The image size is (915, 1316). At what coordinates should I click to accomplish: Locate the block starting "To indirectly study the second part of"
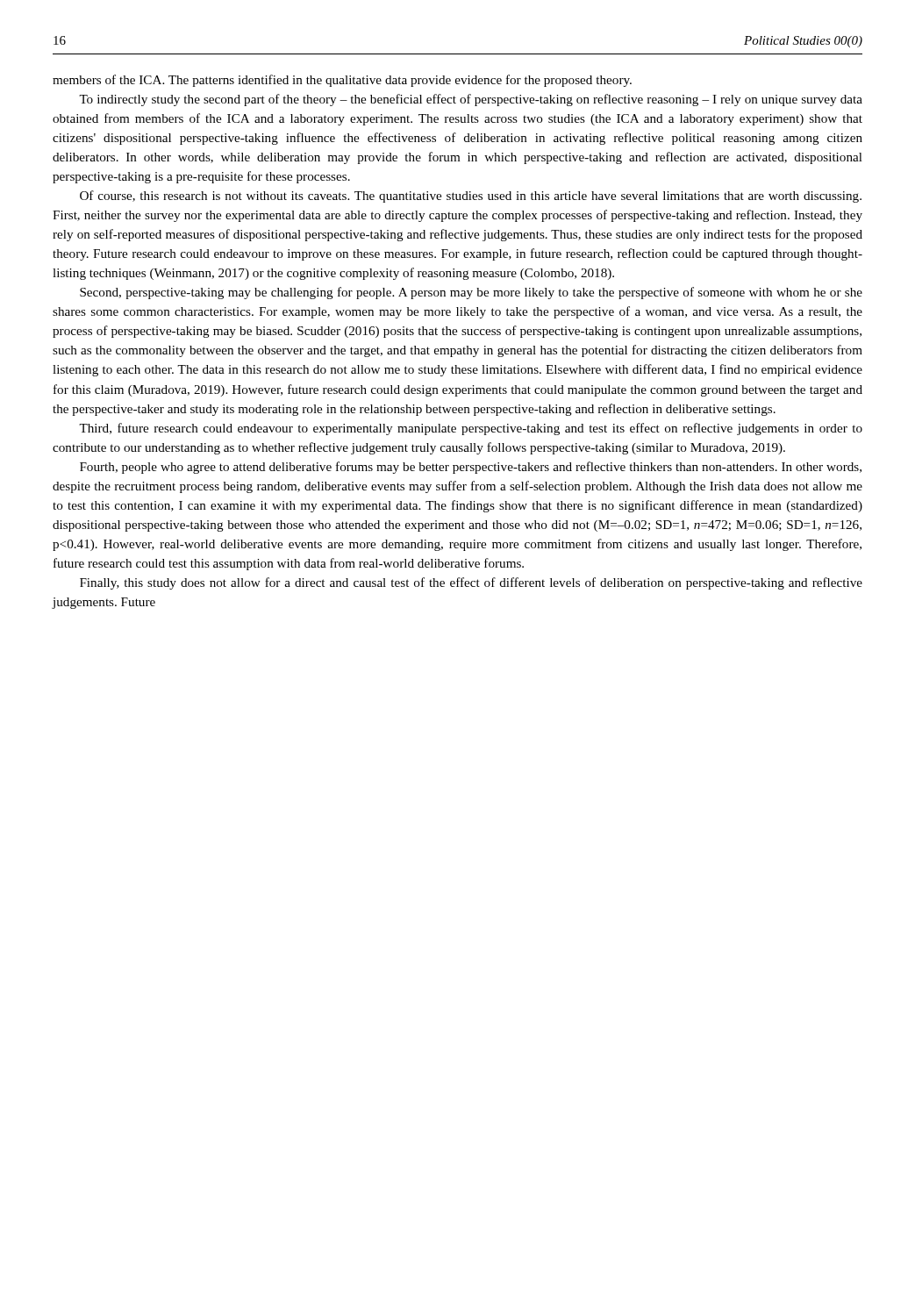[x=458, y=137]
